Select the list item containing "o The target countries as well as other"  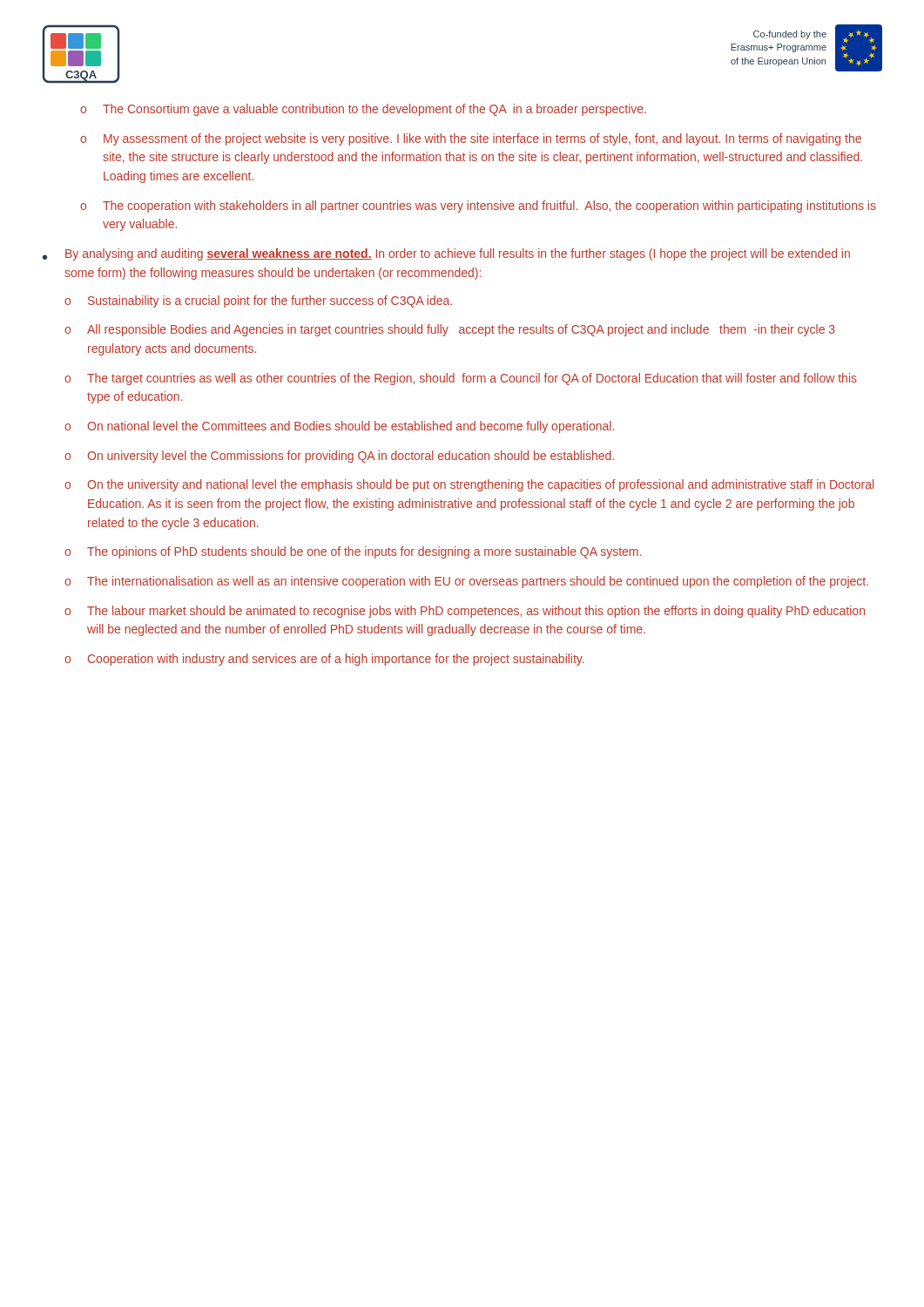pos(473,388)
